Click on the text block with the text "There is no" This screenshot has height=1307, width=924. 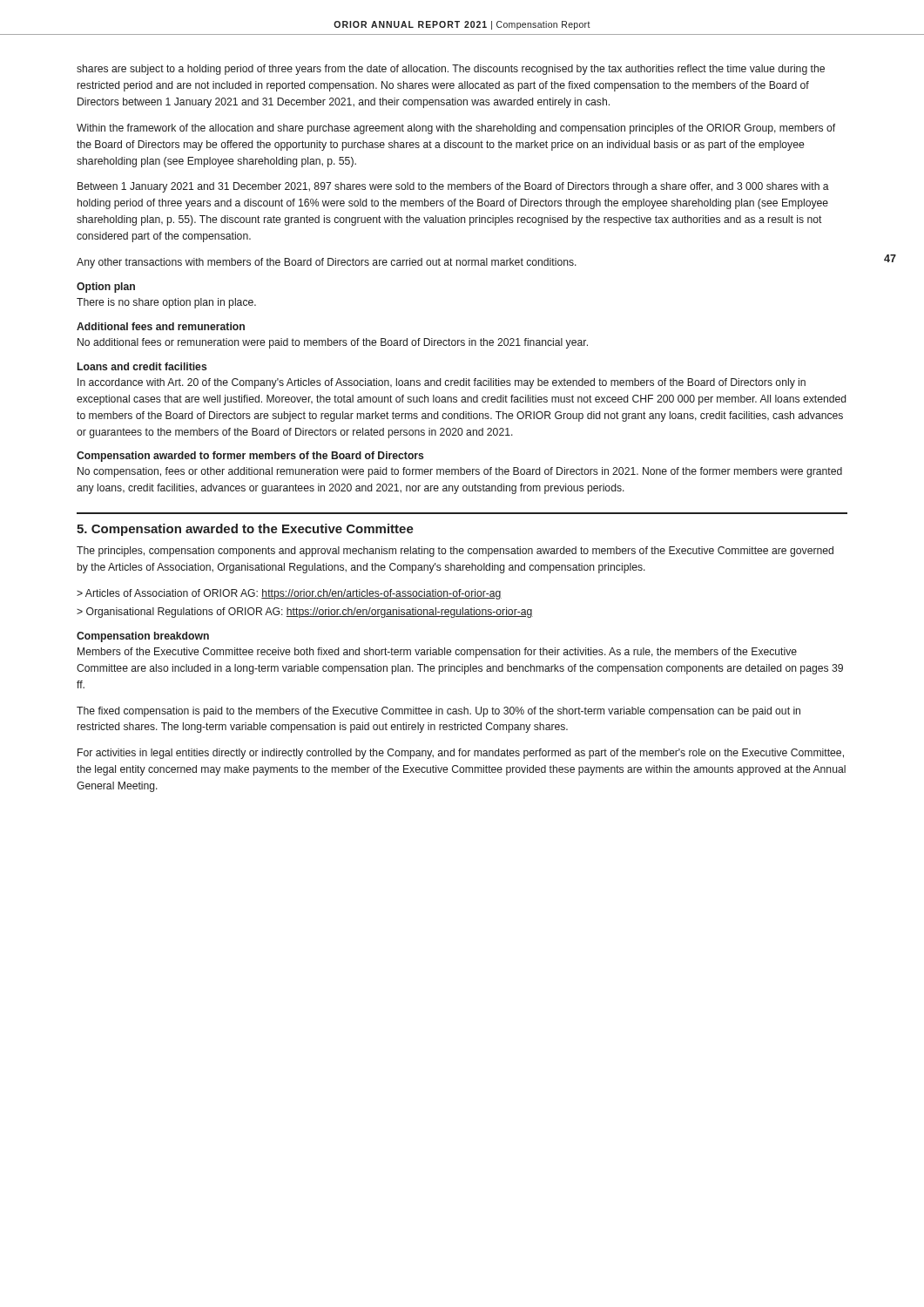point(167,302)
